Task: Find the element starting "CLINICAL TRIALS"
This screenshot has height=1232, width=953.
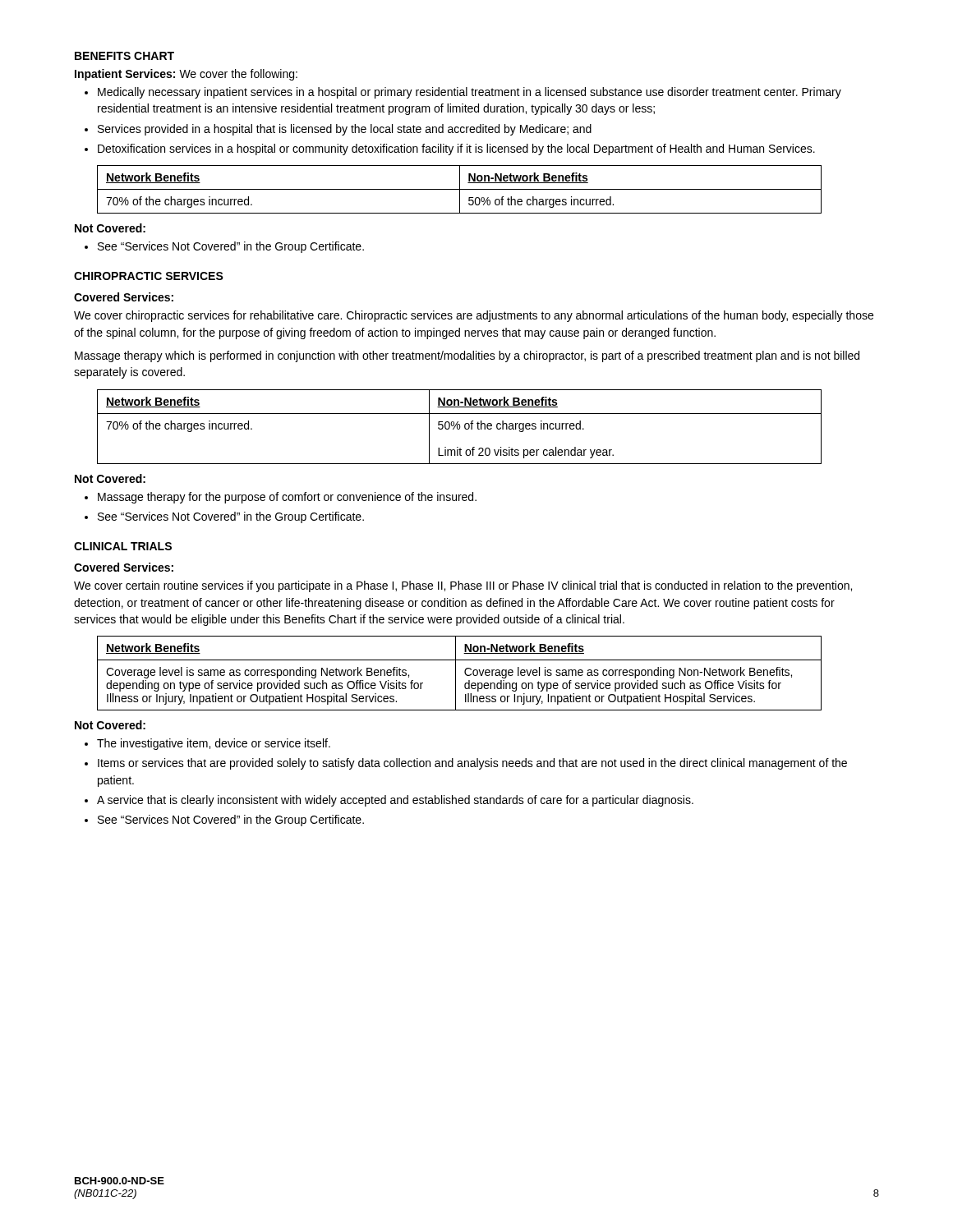Action: (x=123, y=546)
